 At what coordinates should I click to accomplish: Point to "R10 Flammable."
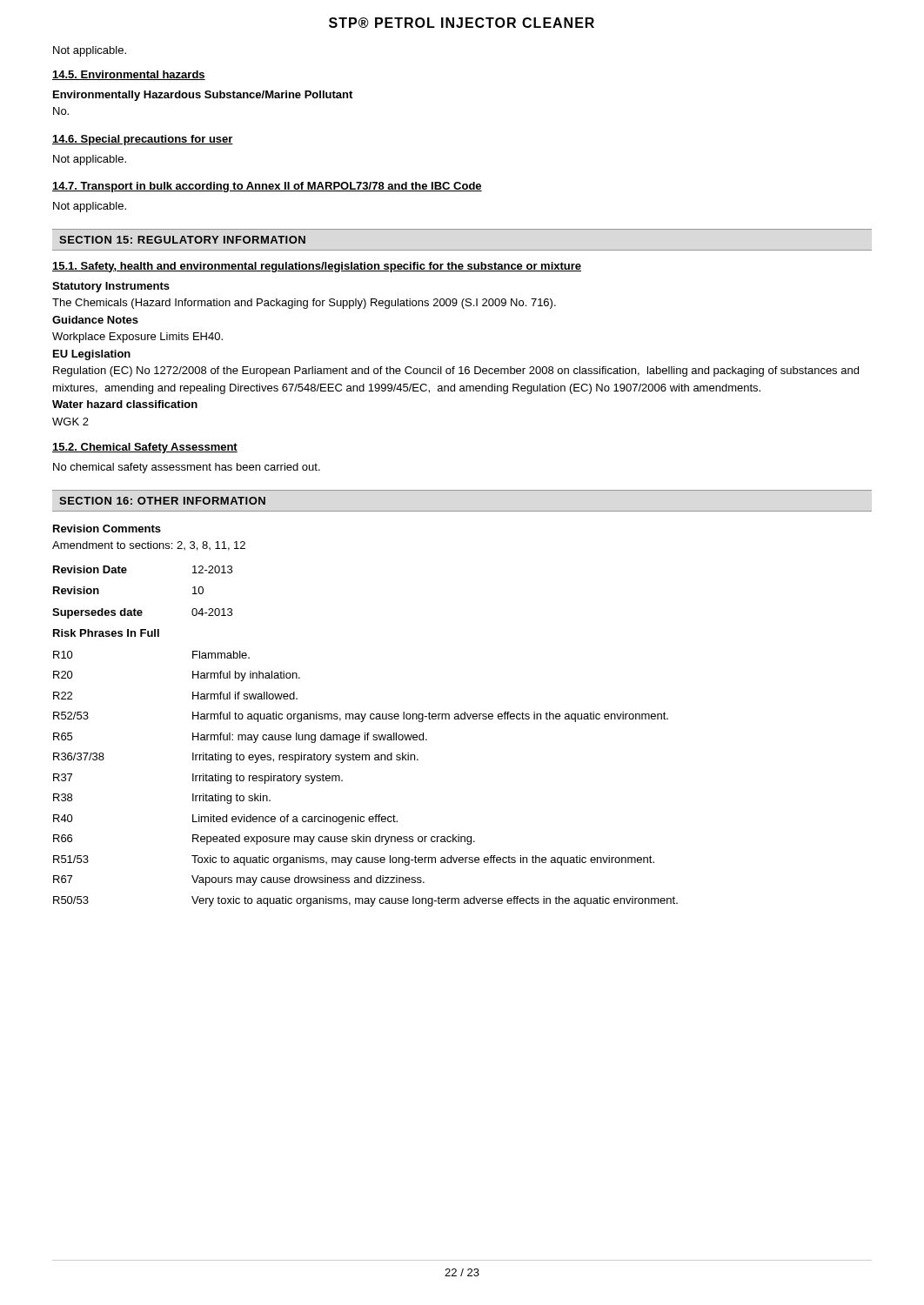(x=63, y=655)
